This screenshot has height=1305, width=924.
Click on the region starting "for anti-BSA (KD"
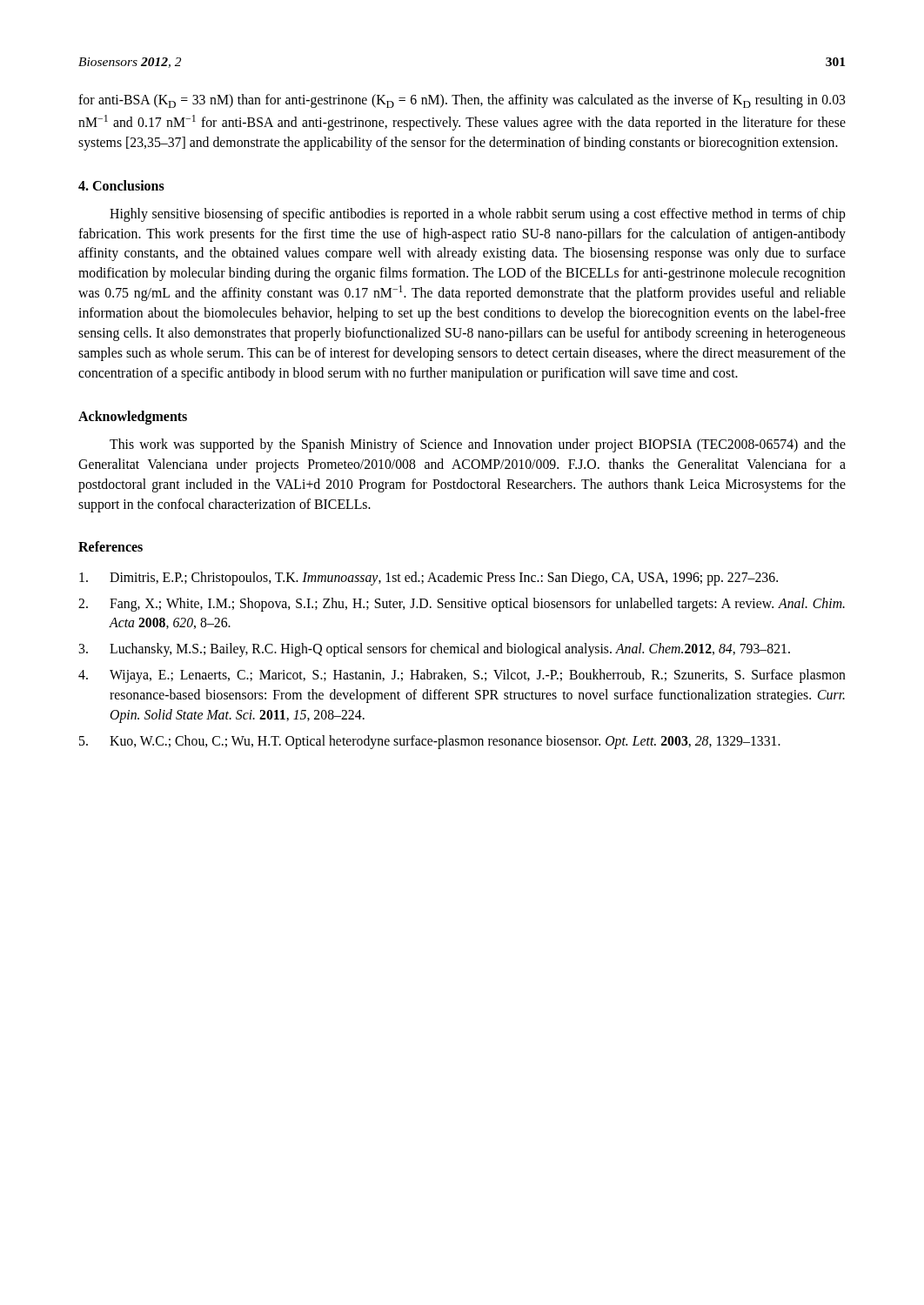[462, 121]
